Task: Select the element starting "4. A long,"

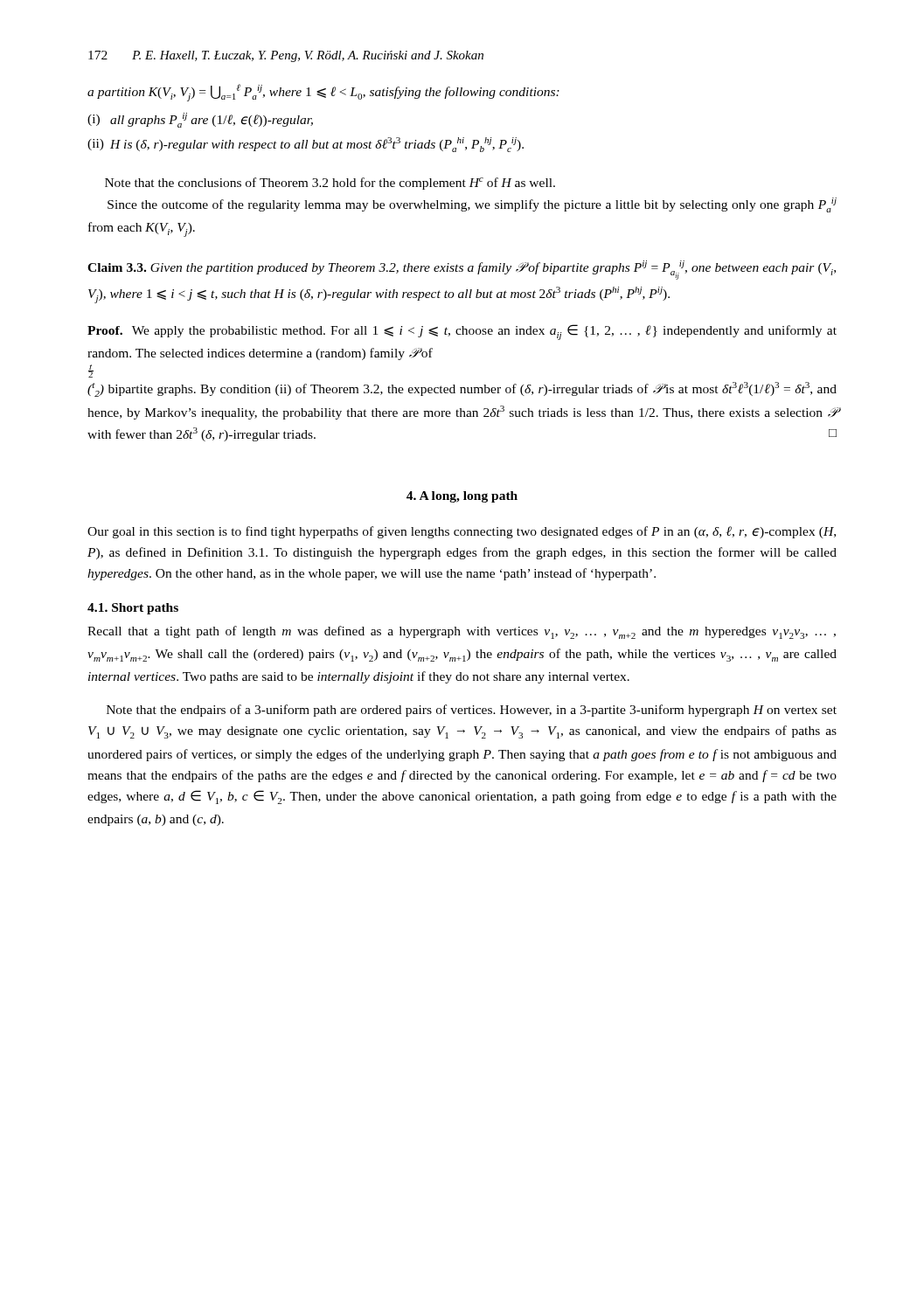Action: pos(462,495)
